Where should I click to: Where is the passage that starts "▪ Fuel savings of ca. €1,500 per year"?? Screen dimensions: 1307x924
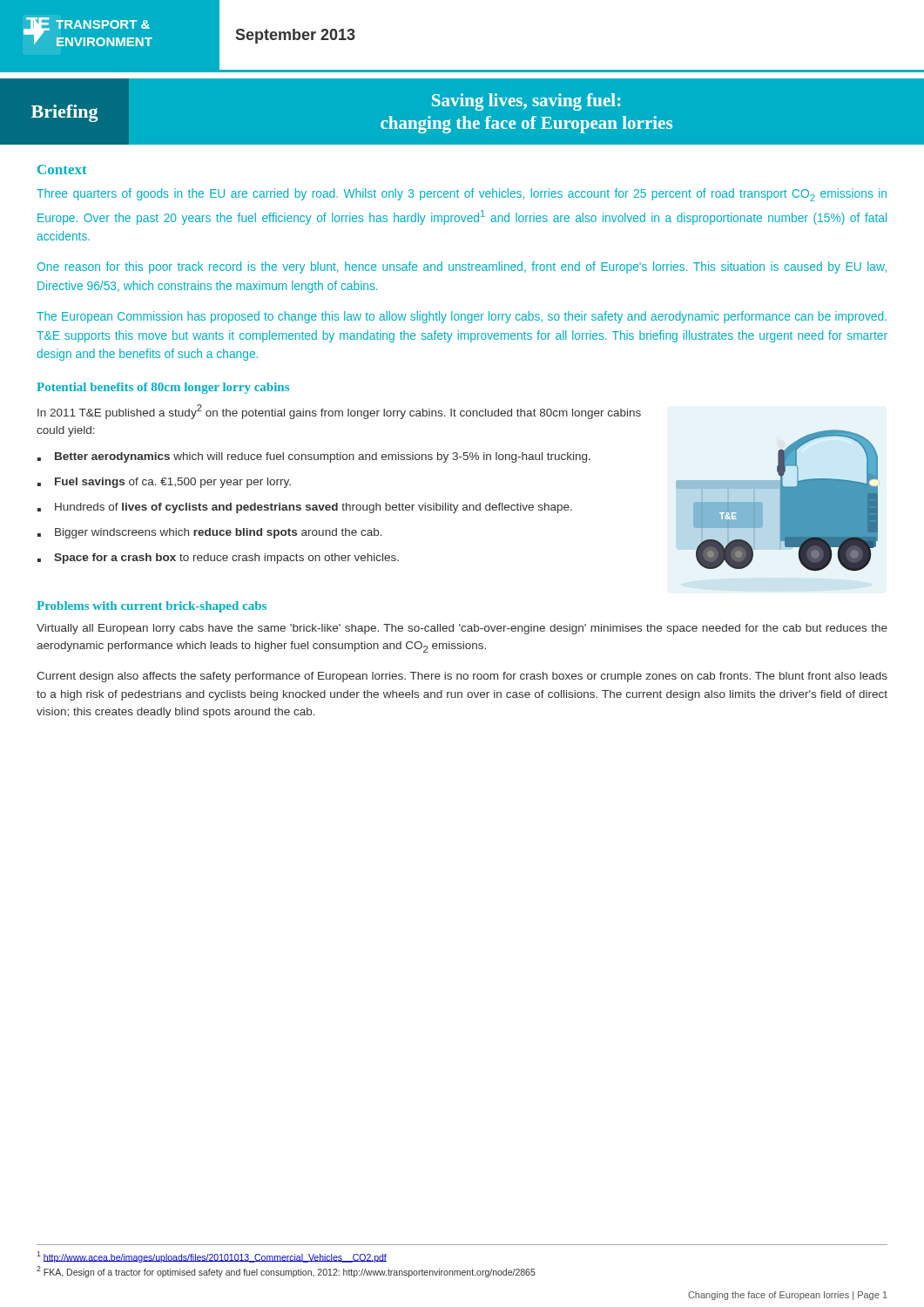click(x=164, y=483)
